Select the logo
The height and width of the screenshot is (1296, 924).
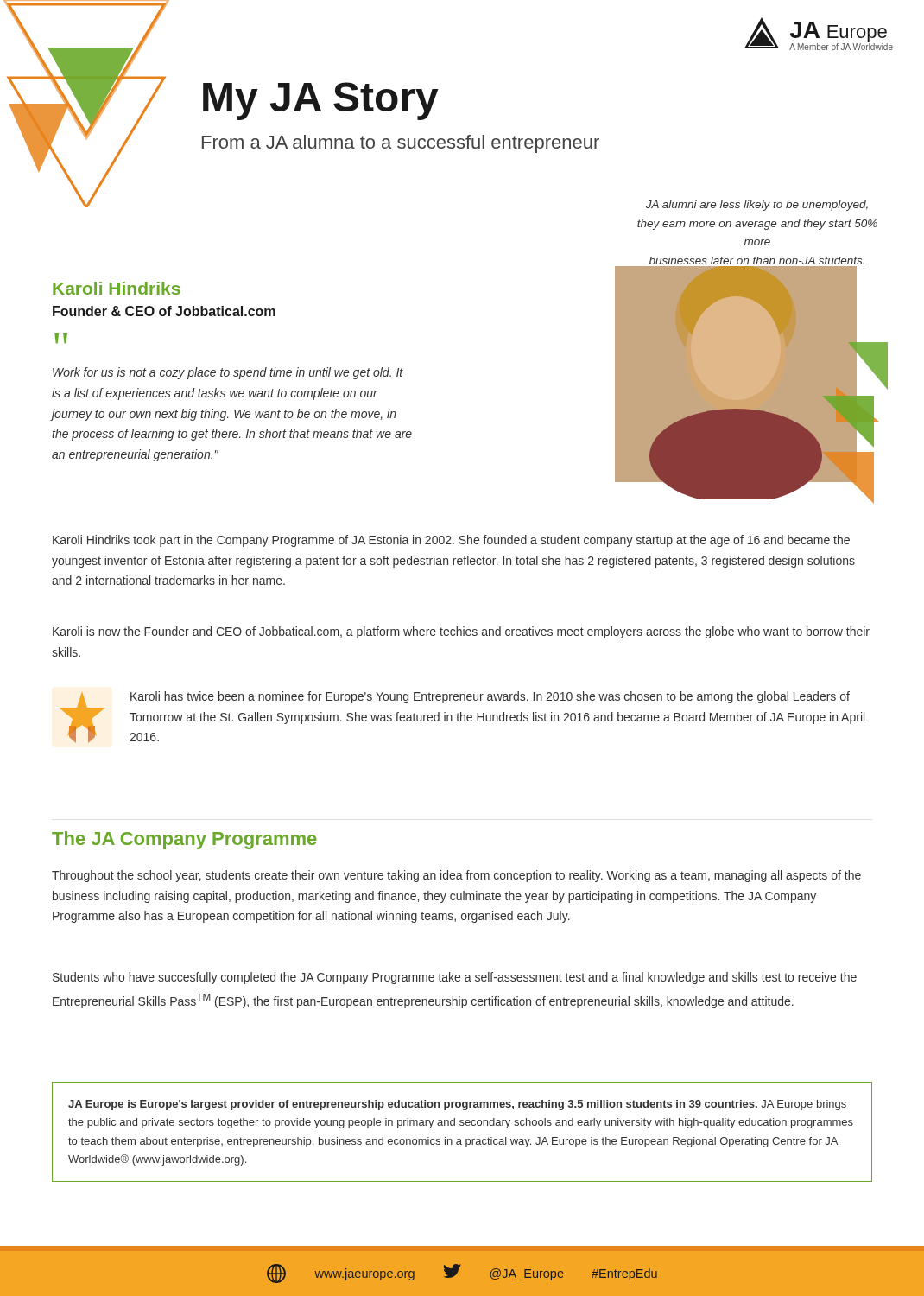(x=818, y=35)
